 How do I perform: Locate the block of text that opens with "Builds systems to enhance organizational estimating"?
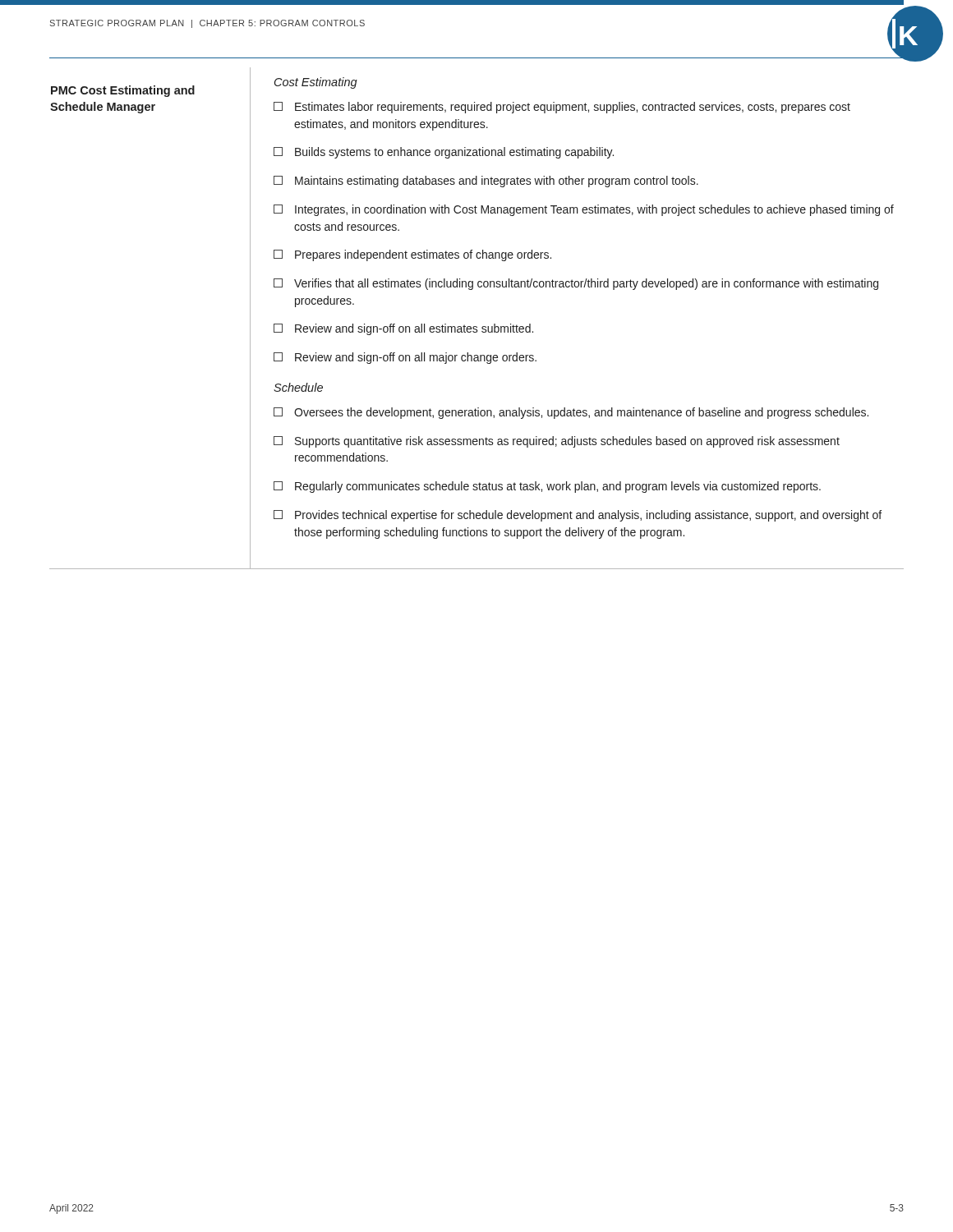444,153
